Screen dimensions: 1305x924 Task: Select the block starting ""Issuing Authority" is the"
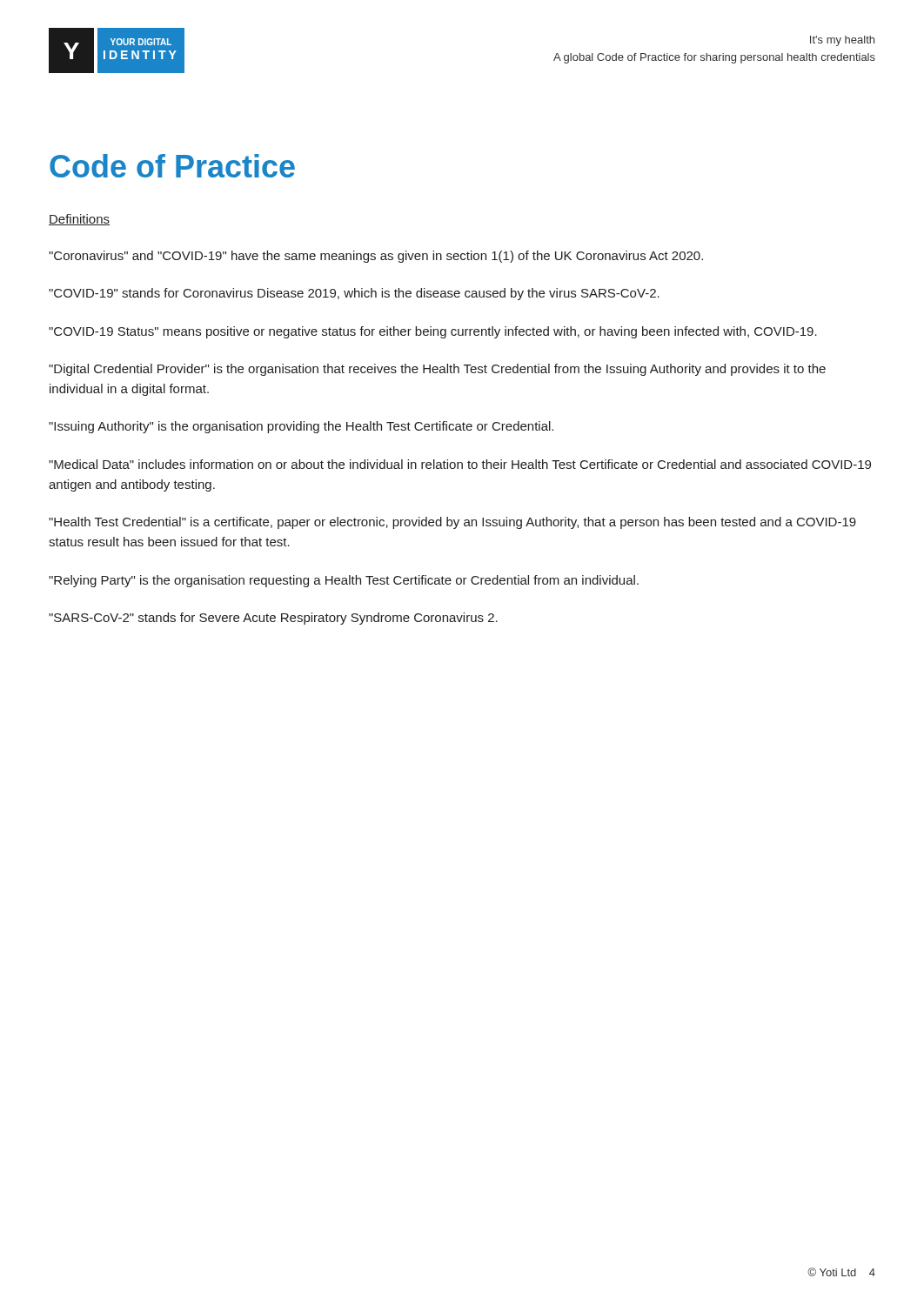tap(462, 426)
